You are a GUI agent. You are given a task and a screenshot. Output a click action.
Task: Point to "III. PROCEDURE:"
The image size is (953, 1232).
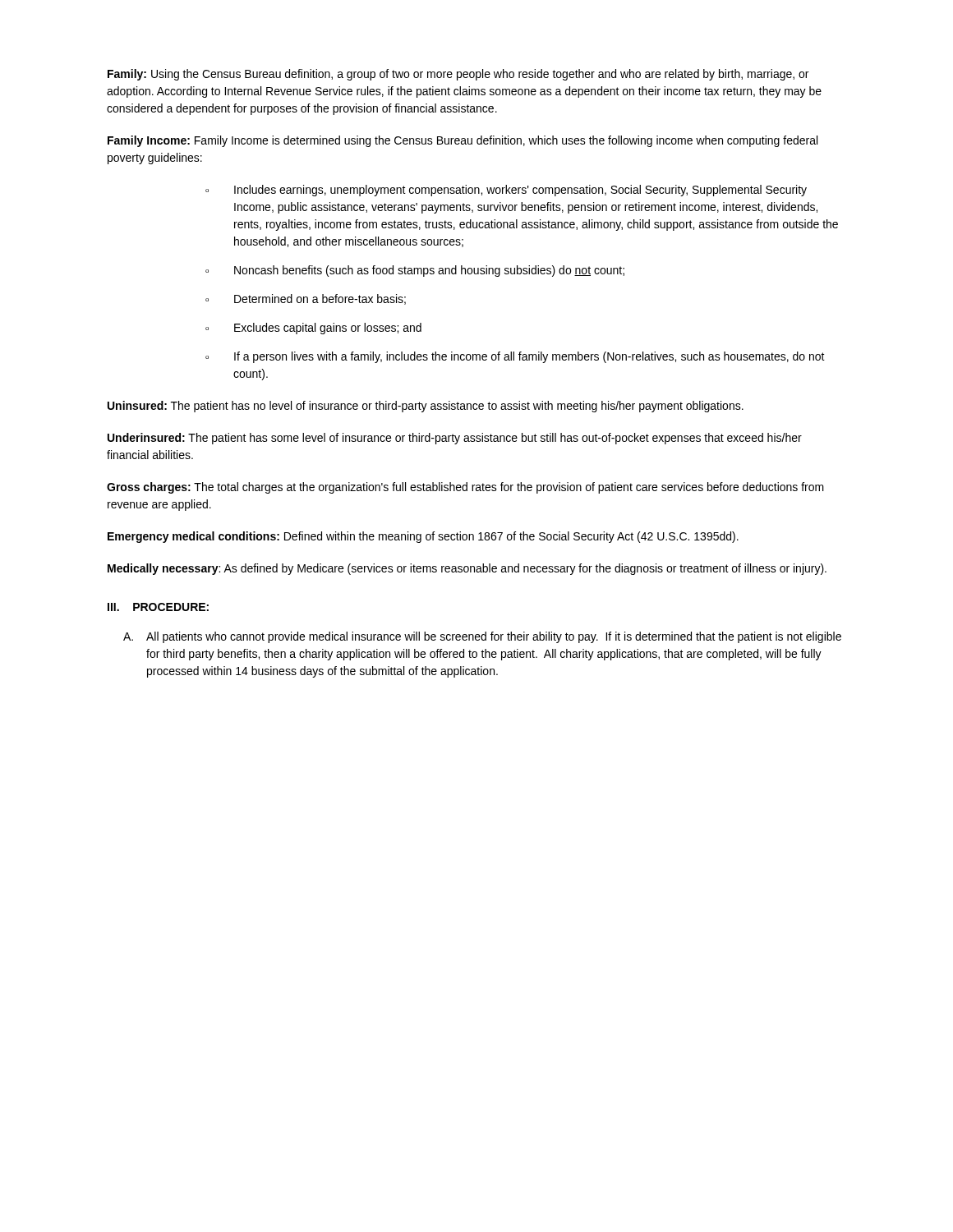click(158, 607)
